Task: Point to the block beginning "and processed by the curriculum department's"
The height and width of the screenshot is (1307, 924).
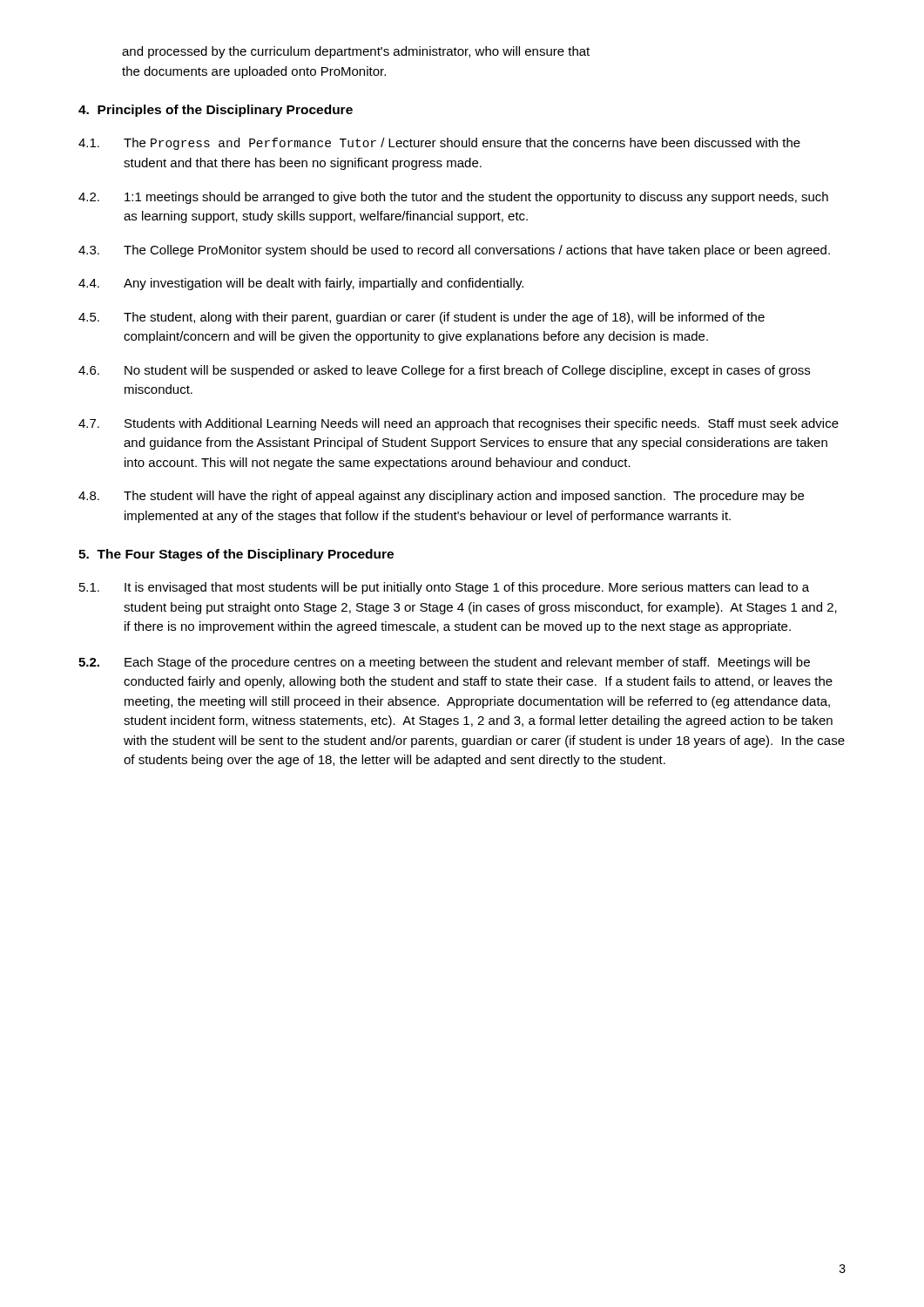Action: (356, 61)
